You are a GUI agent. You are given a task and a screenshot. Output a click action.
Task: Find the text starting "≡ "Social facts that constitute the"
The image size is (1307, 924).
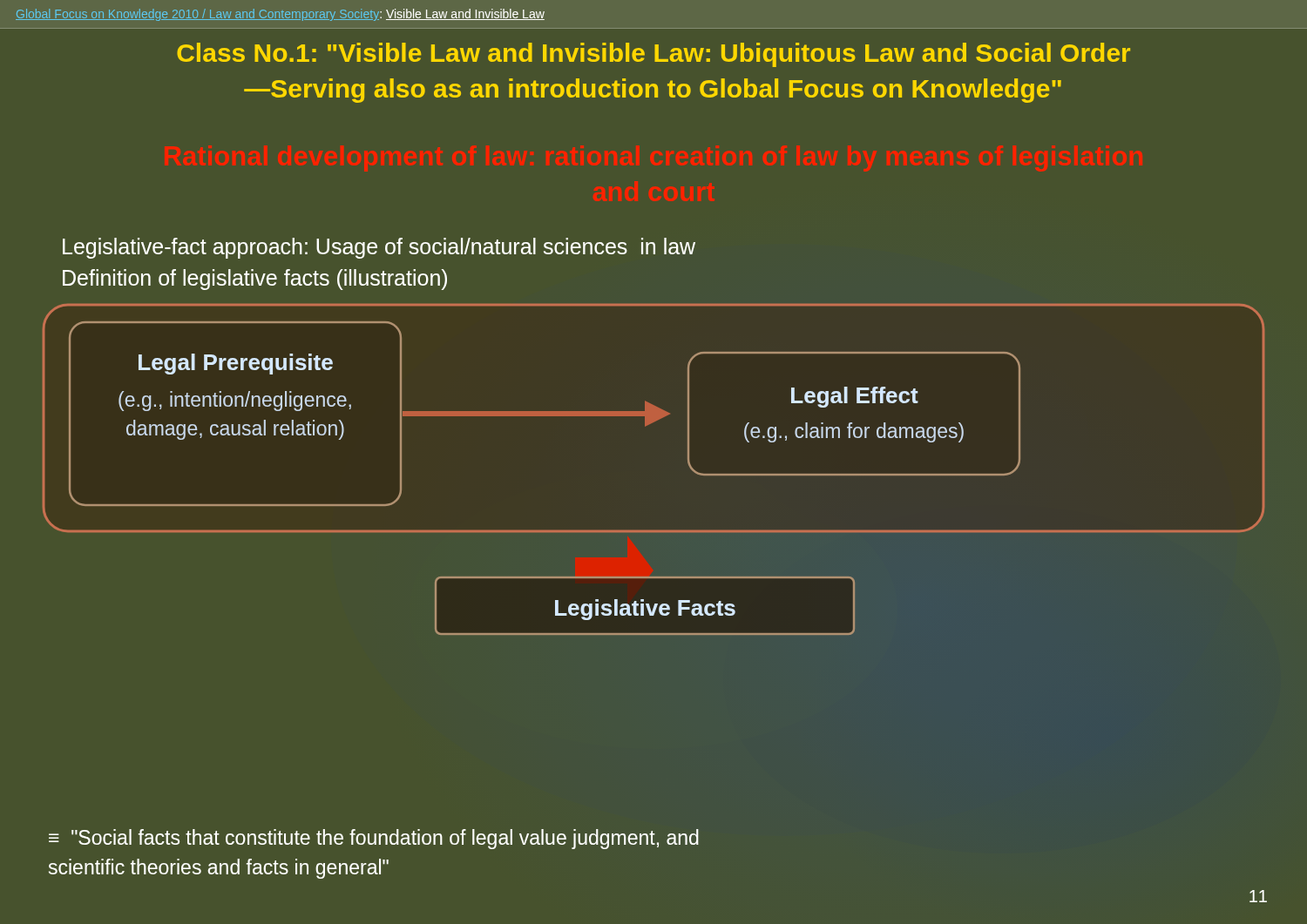(x=374, y=853)
